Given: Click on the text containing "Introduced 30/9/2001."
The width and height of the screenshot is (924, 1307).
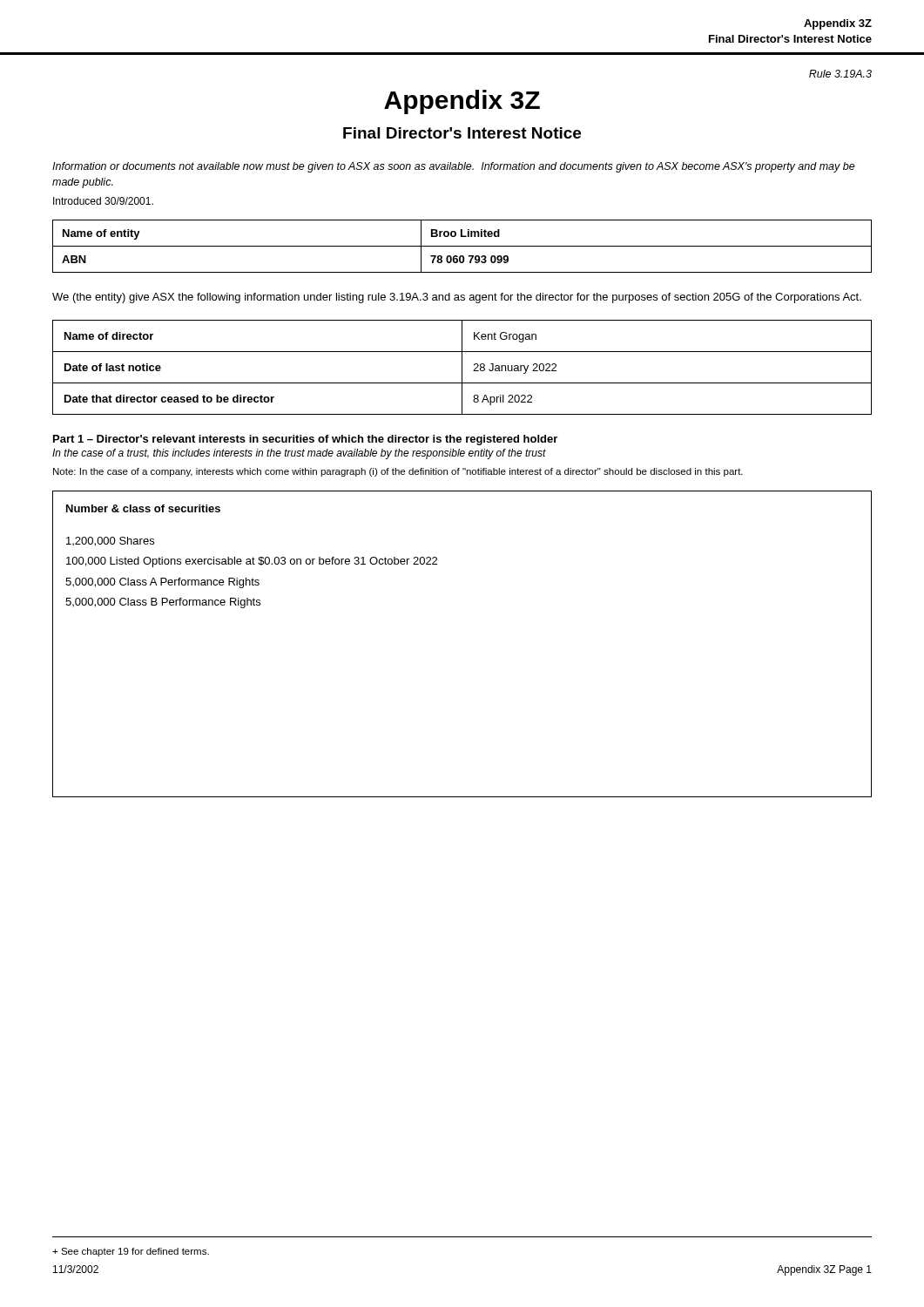Looking at the screenshot, I should [103, 201].
